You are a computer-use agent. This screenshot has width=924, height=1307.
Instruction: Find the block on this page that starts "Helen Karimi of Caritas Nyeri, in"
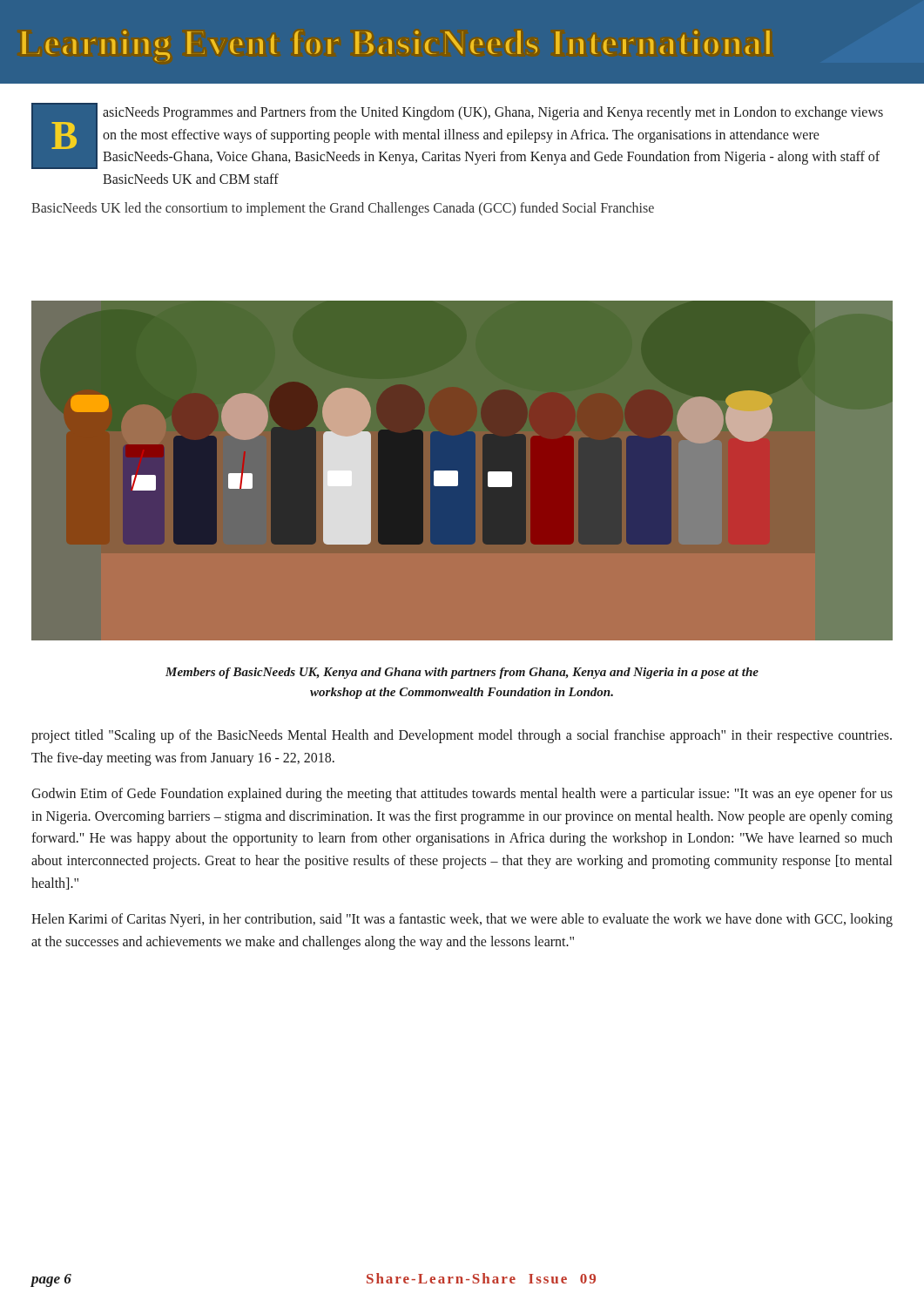click(x=462, y=930)
